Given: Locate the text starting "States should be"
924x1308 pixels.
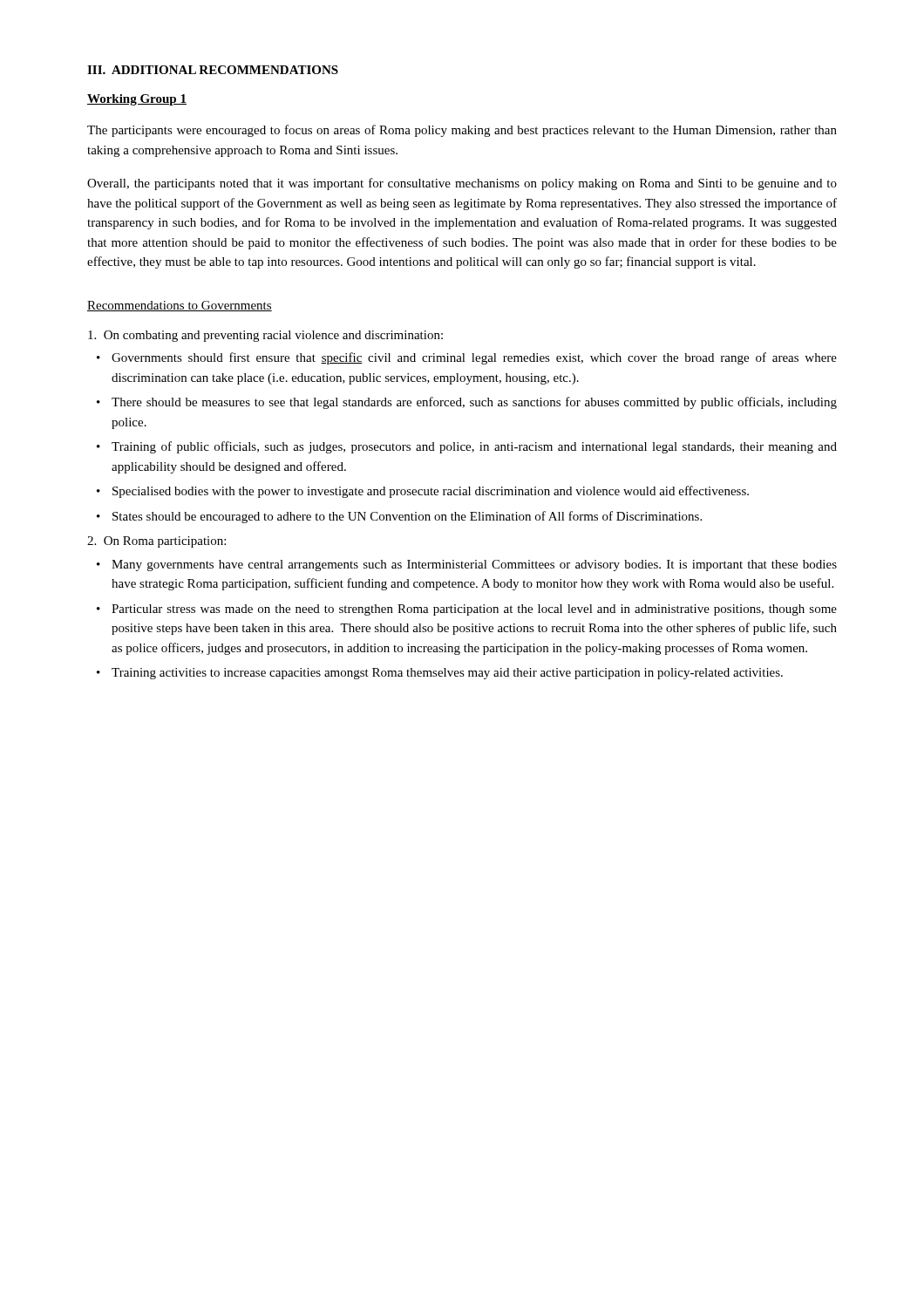Looking at the screenshot, I should click(407, 516).
